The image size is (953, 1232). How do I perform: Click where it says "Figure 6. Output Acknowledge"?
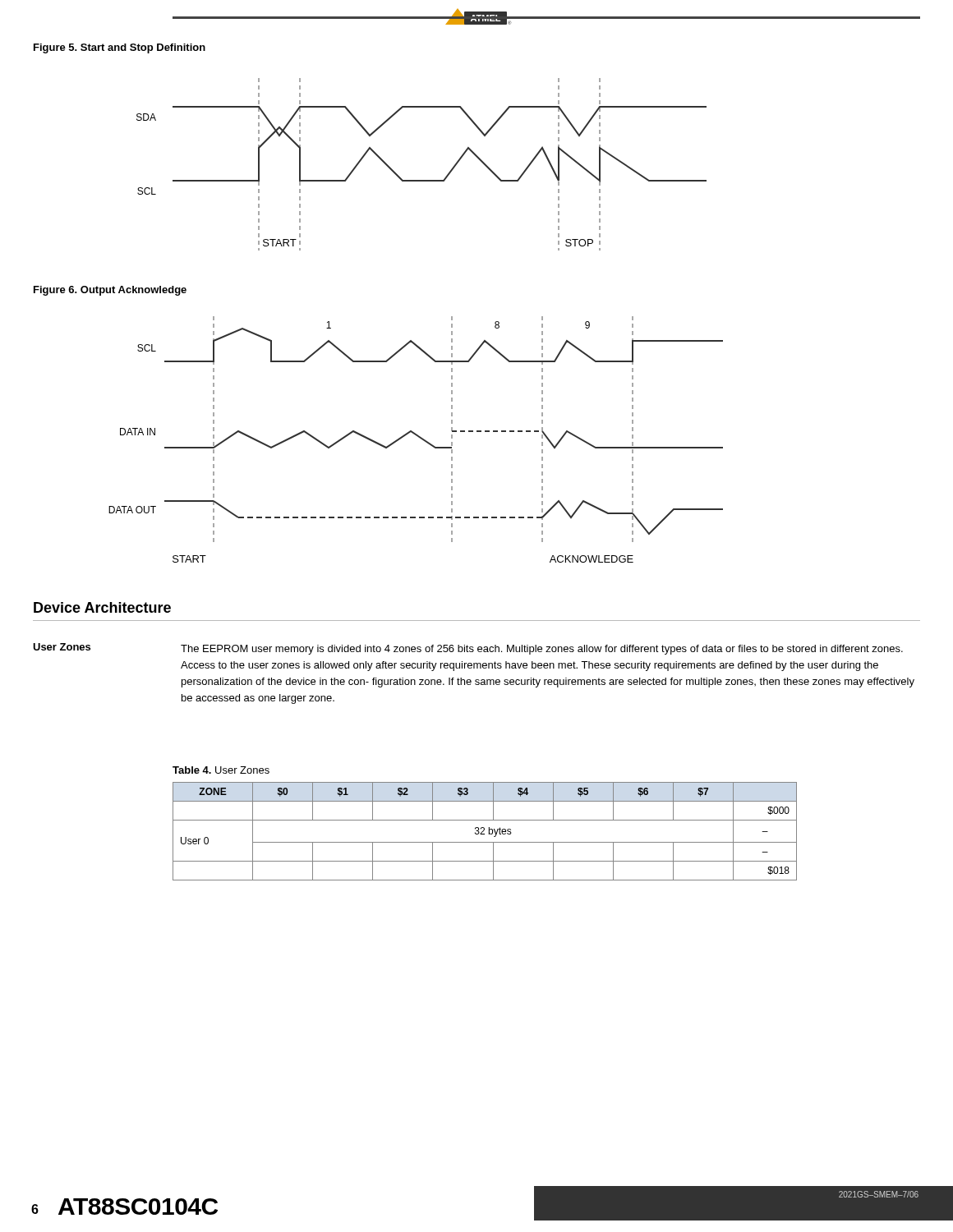110,290
